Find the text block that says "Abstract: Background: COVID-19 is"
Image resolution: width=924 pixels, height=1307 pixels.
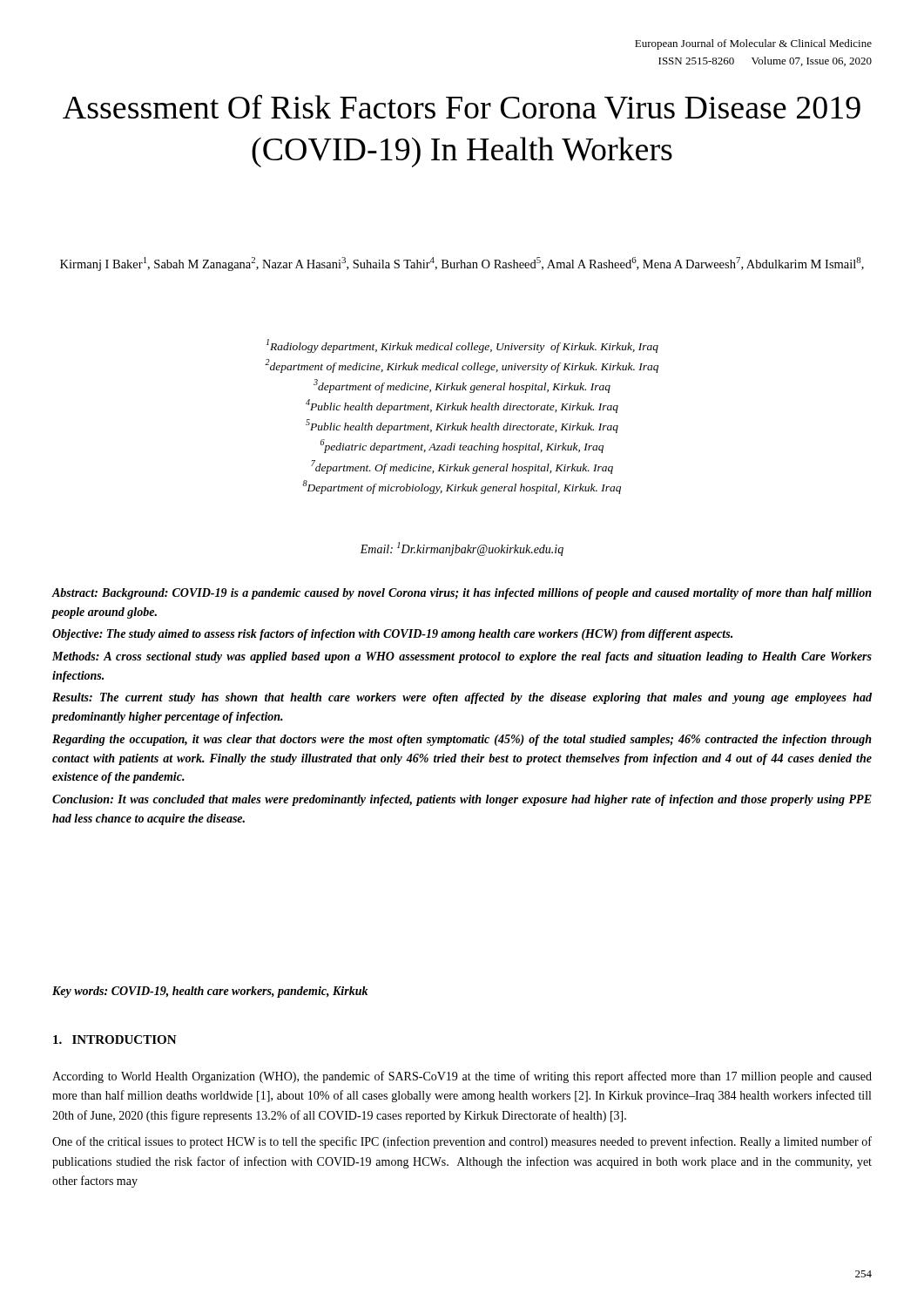pyautogui.click(x=462, y=706)
